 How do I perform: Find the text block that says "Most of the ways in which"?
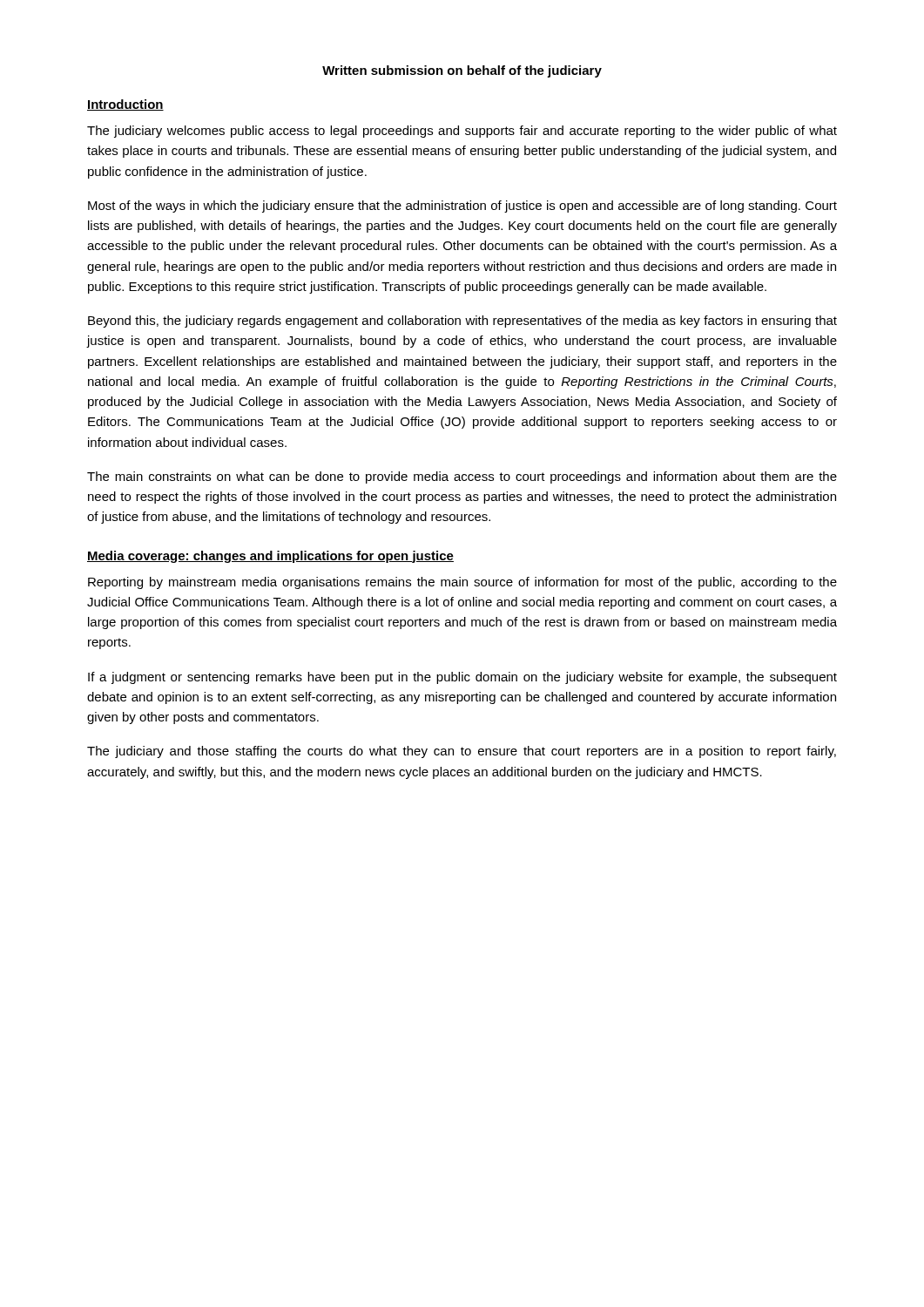[x=462, y=246]
